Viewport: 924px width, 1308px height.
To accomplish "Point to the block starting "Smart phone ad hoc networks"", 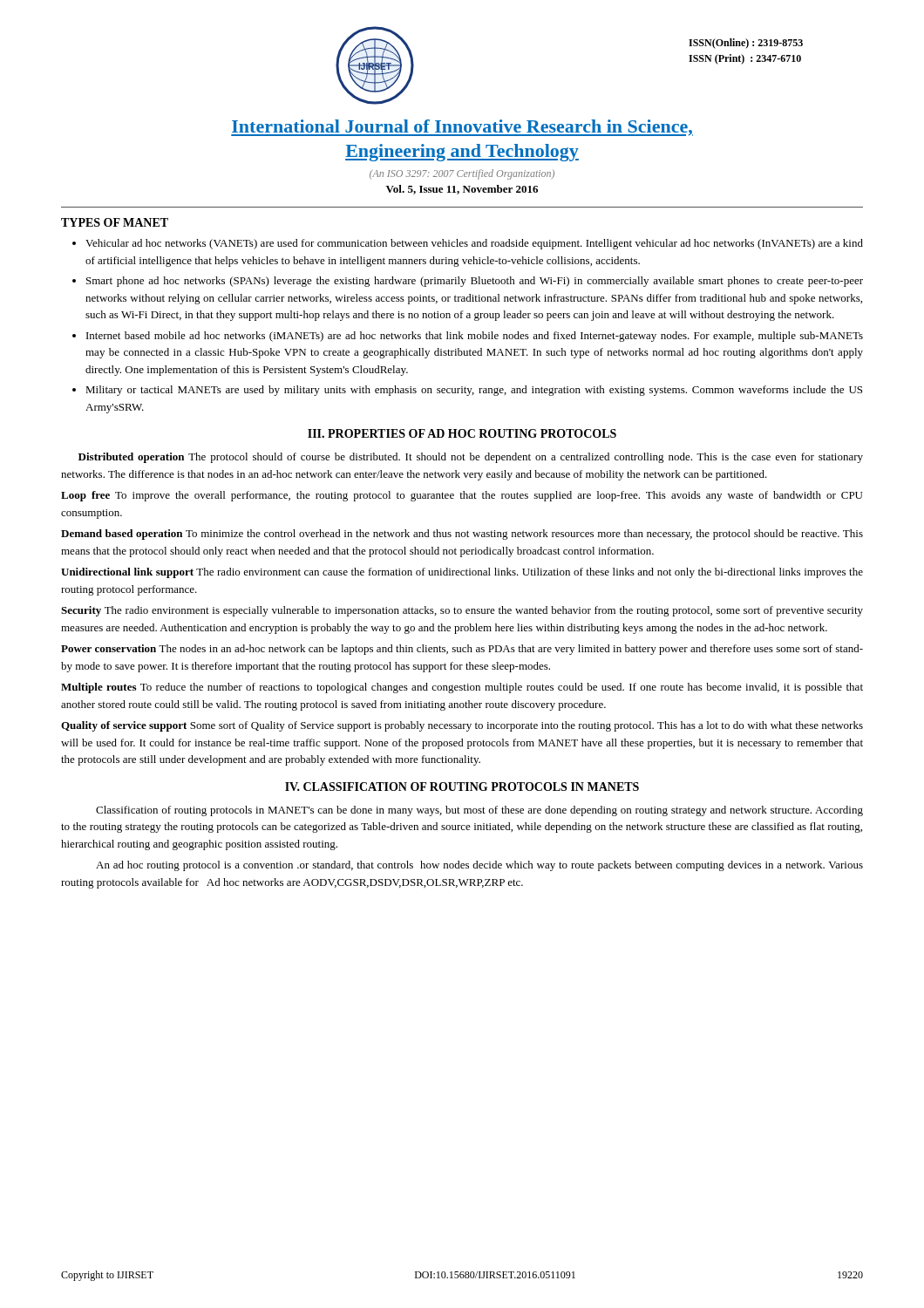I will click(x=474, y=297).
